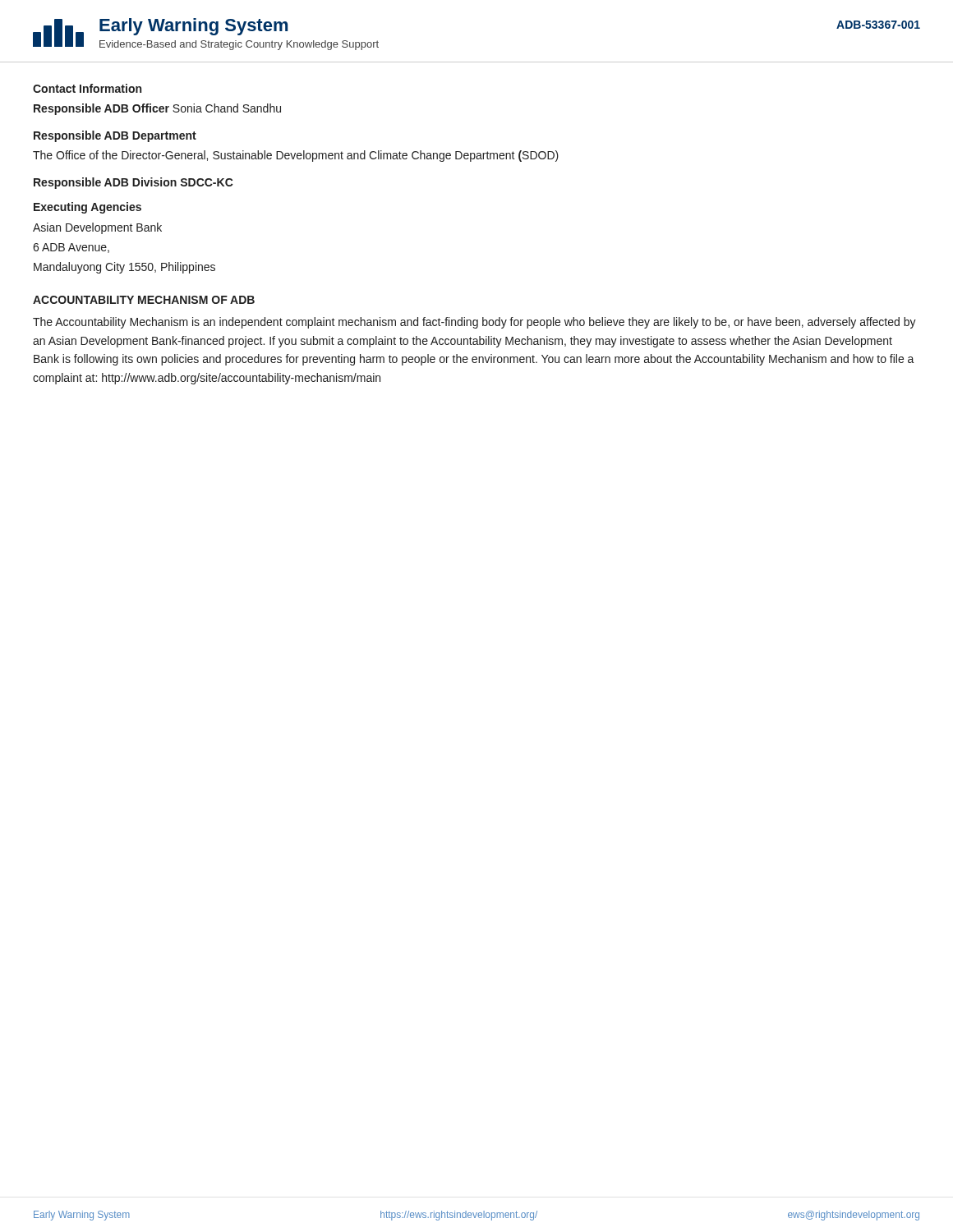
Task: Select the text starting "Responsible ADB Division SDCC-KC"
Action: pos(133,182)
